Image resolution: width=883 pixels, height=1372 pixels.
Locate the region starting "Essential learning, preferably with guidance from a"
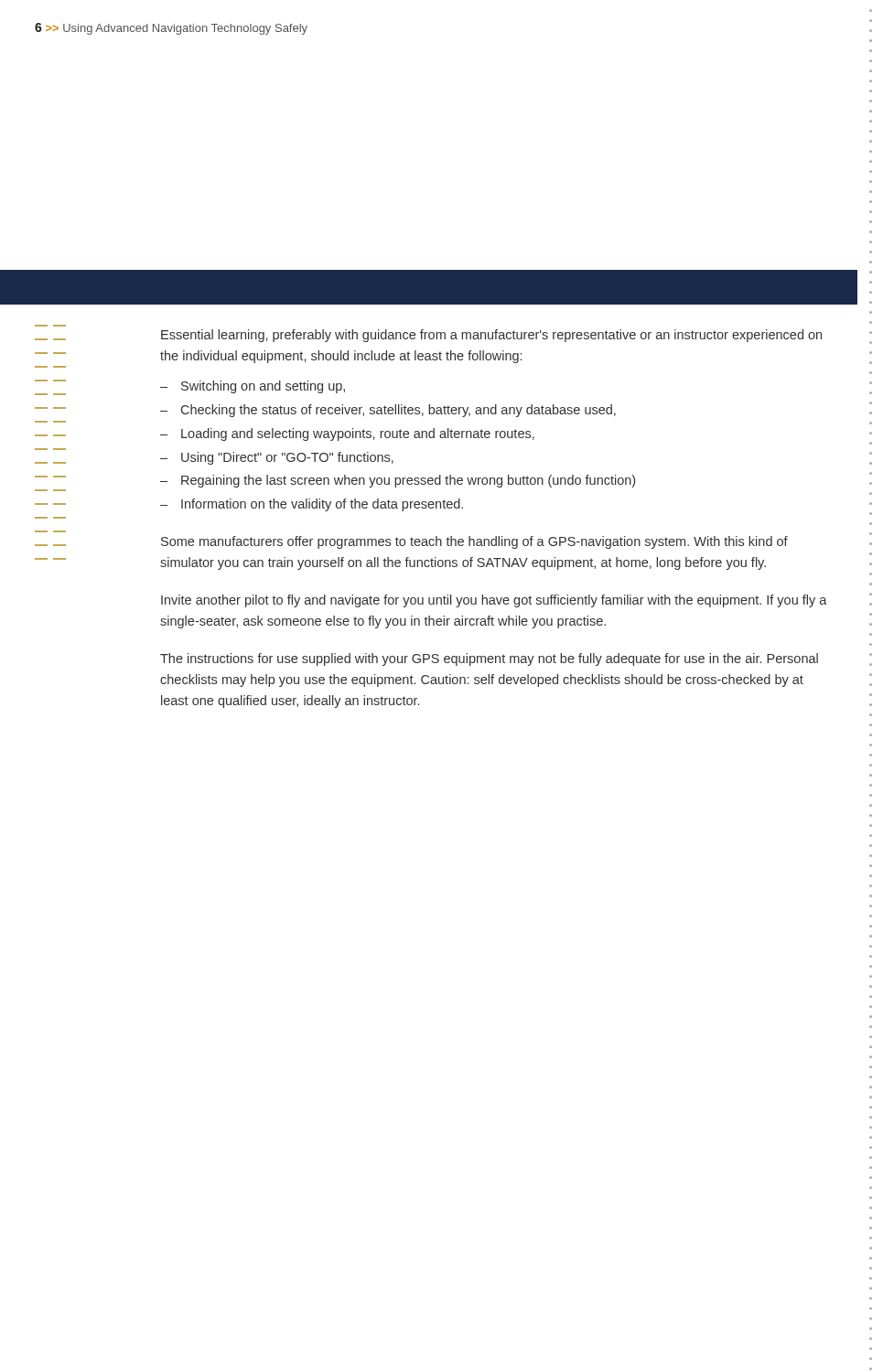[x=491, y=345]
